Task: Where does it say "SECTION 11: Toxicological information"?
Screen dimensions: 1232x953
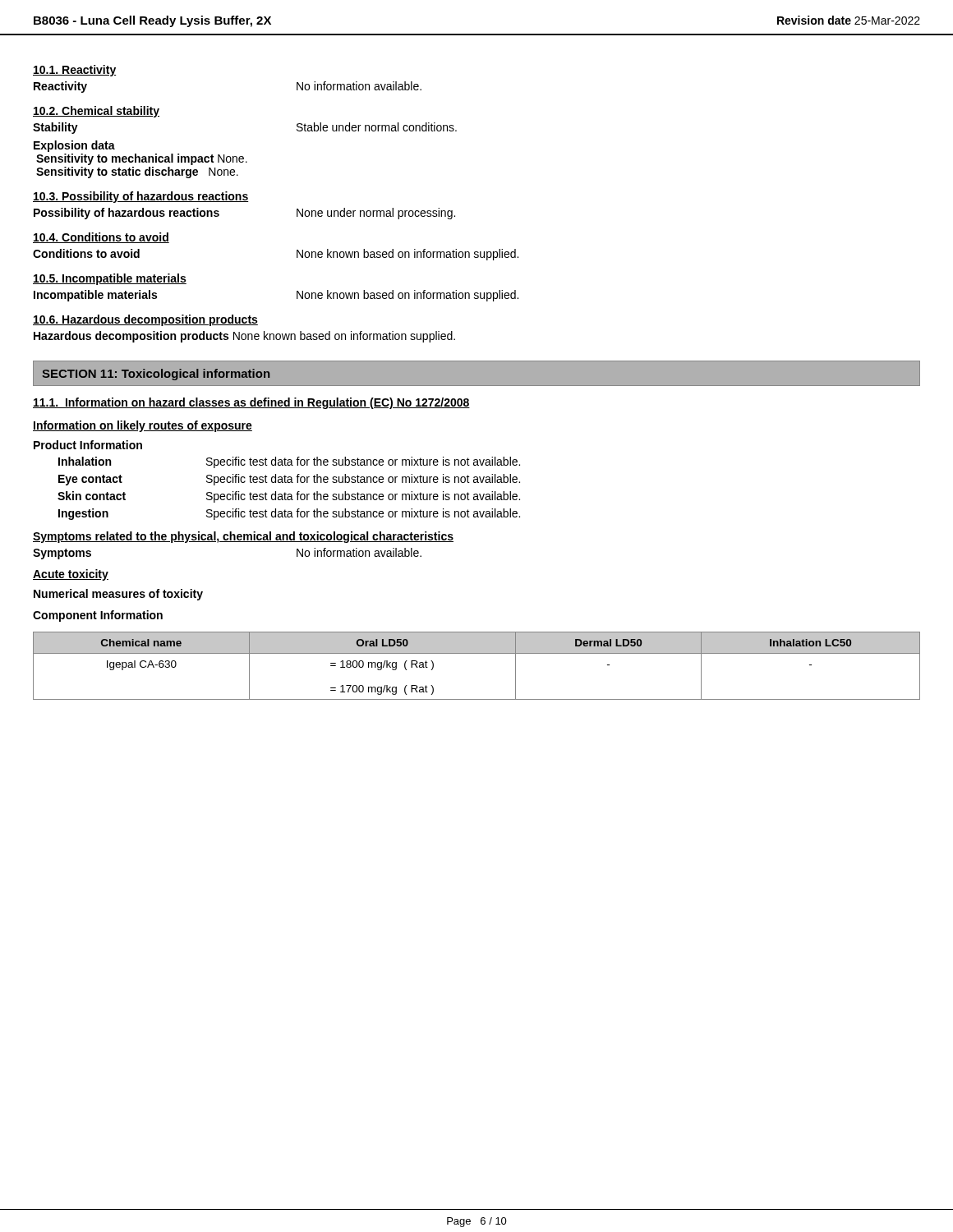Action: point(156,373)
